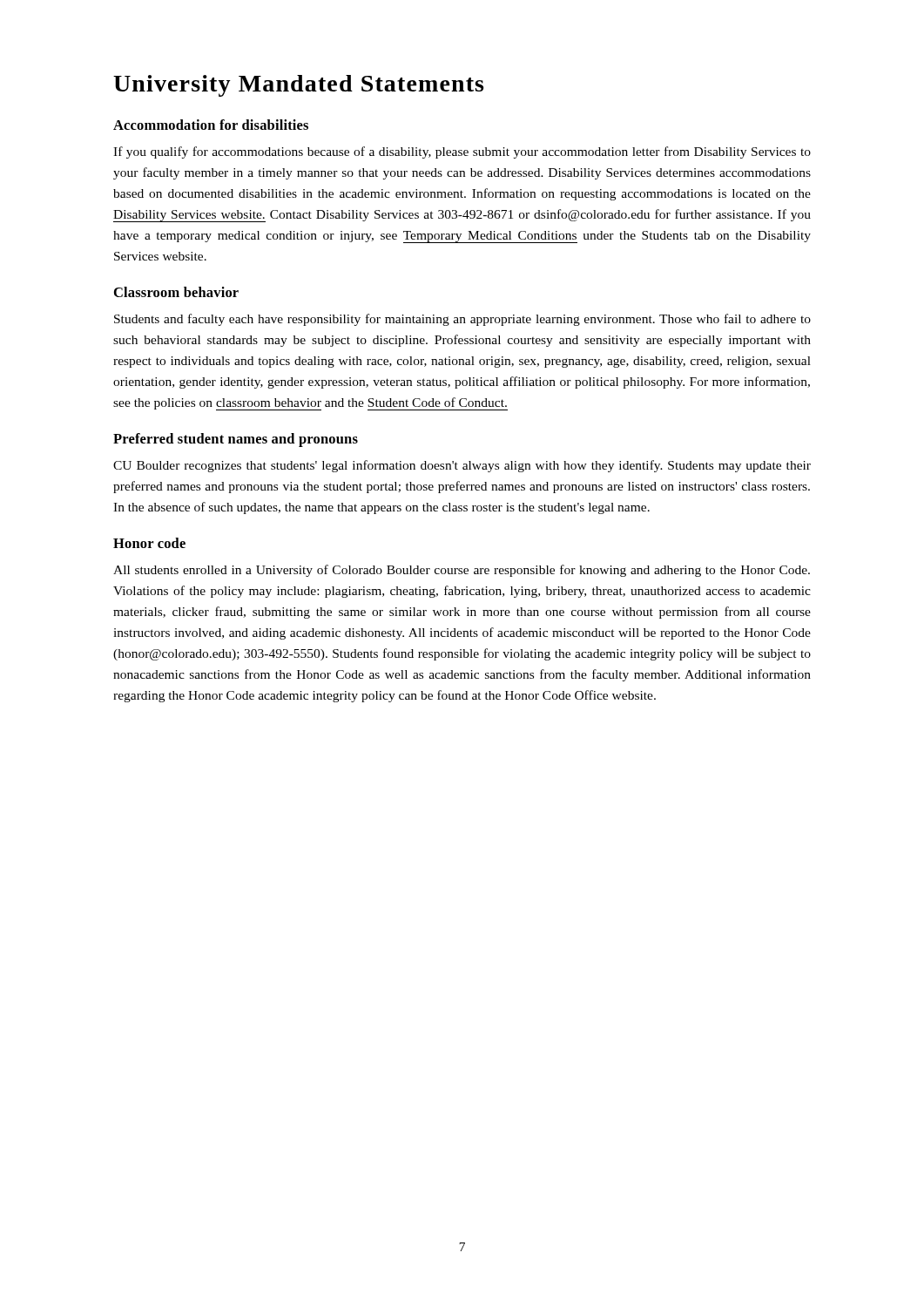
Task: Locate the text block with the text "All students enrolled in a University of"
Action: click(462, 633)
